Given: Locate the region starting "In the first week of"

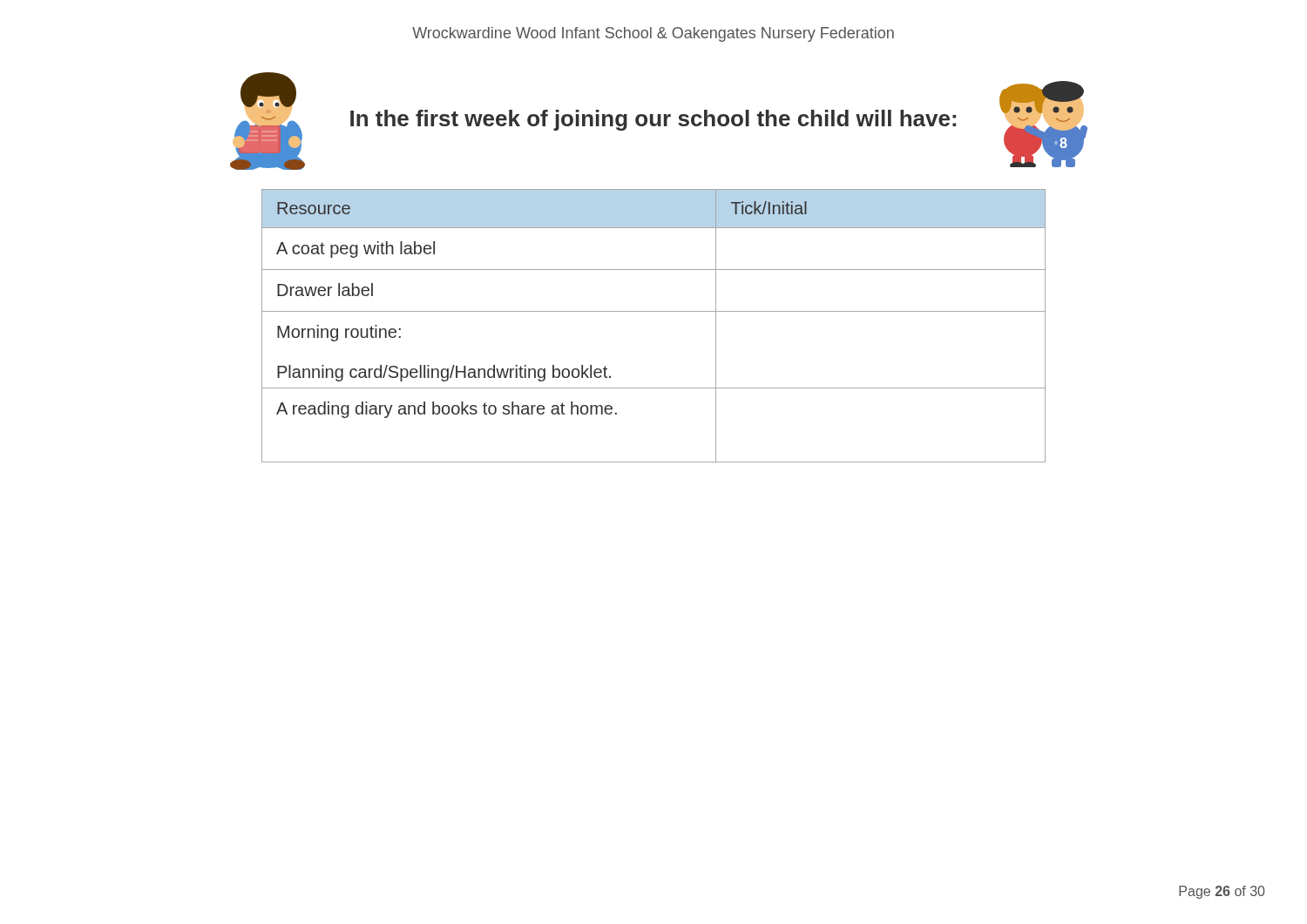Looking at the screenshot, I should 654,118.
